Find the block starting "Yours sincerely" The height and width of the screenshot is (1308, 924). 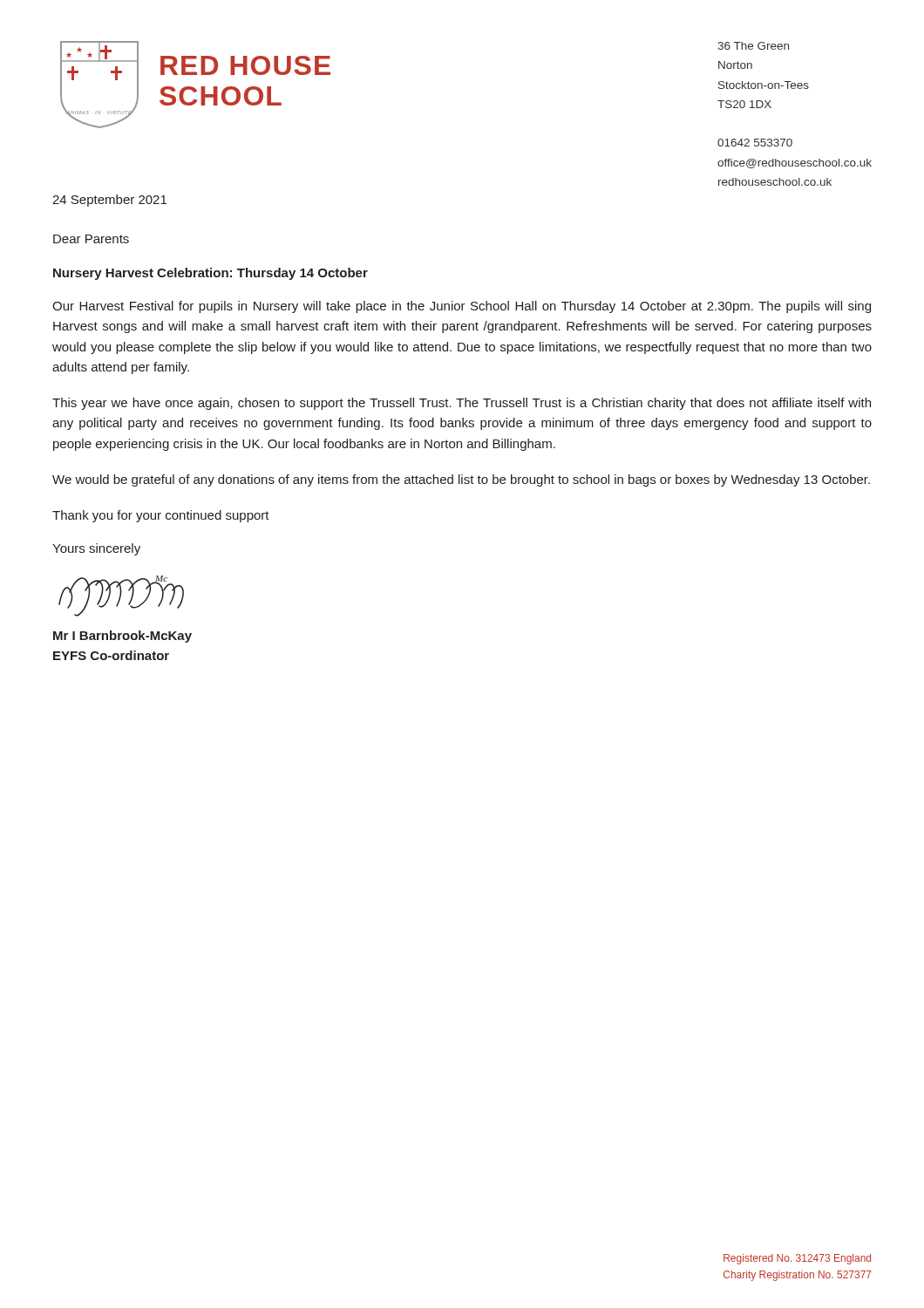point(96,548)
